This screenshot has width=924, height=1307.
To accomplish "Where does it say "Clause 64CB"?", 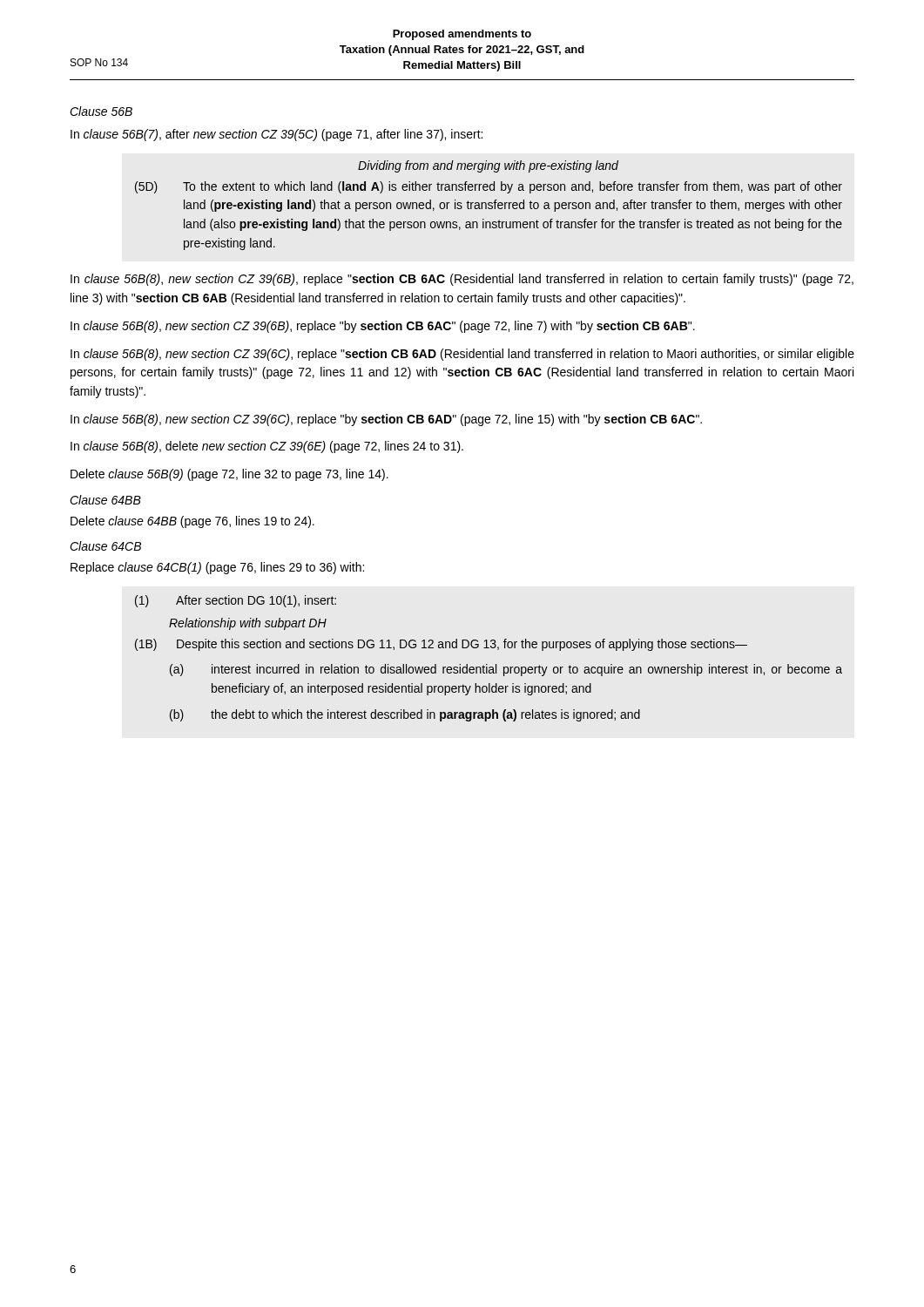I will (106, 547).
